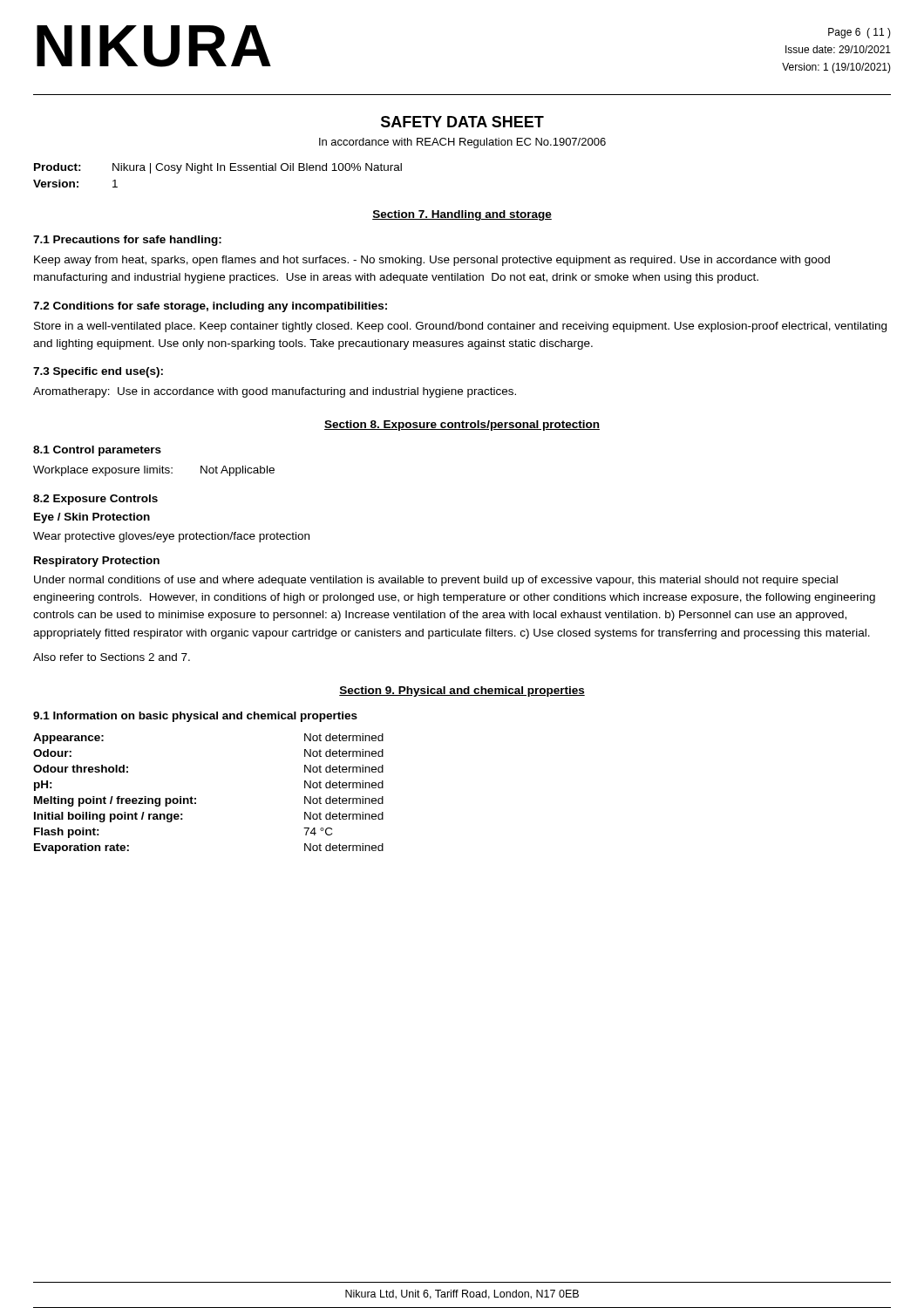Locate the text "8.1 Control parameters"
This screenshot has height=1308, width=924.
97,450
